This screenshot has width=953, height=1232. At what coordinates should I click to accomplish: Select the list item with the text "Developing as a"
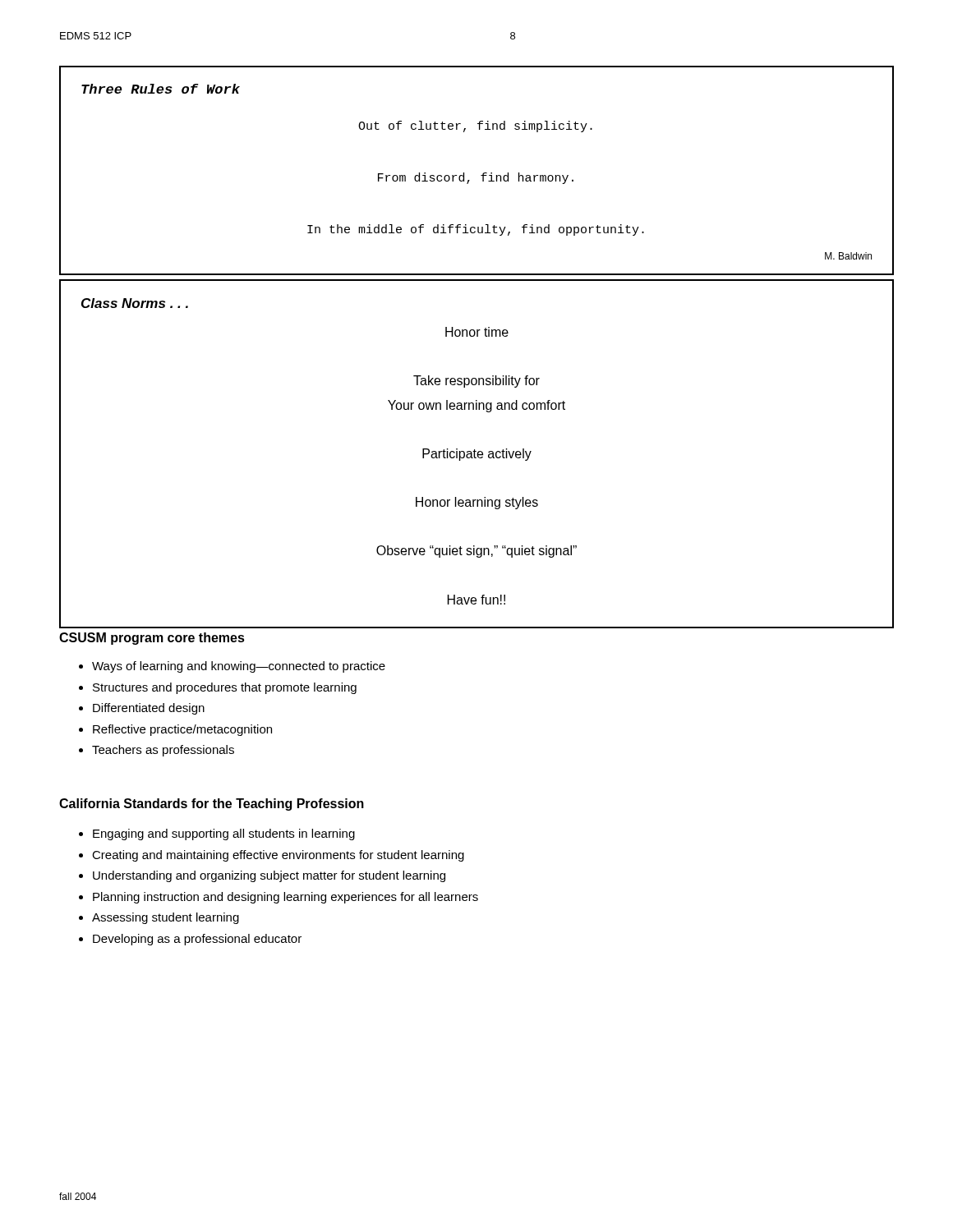coord(197,938)
